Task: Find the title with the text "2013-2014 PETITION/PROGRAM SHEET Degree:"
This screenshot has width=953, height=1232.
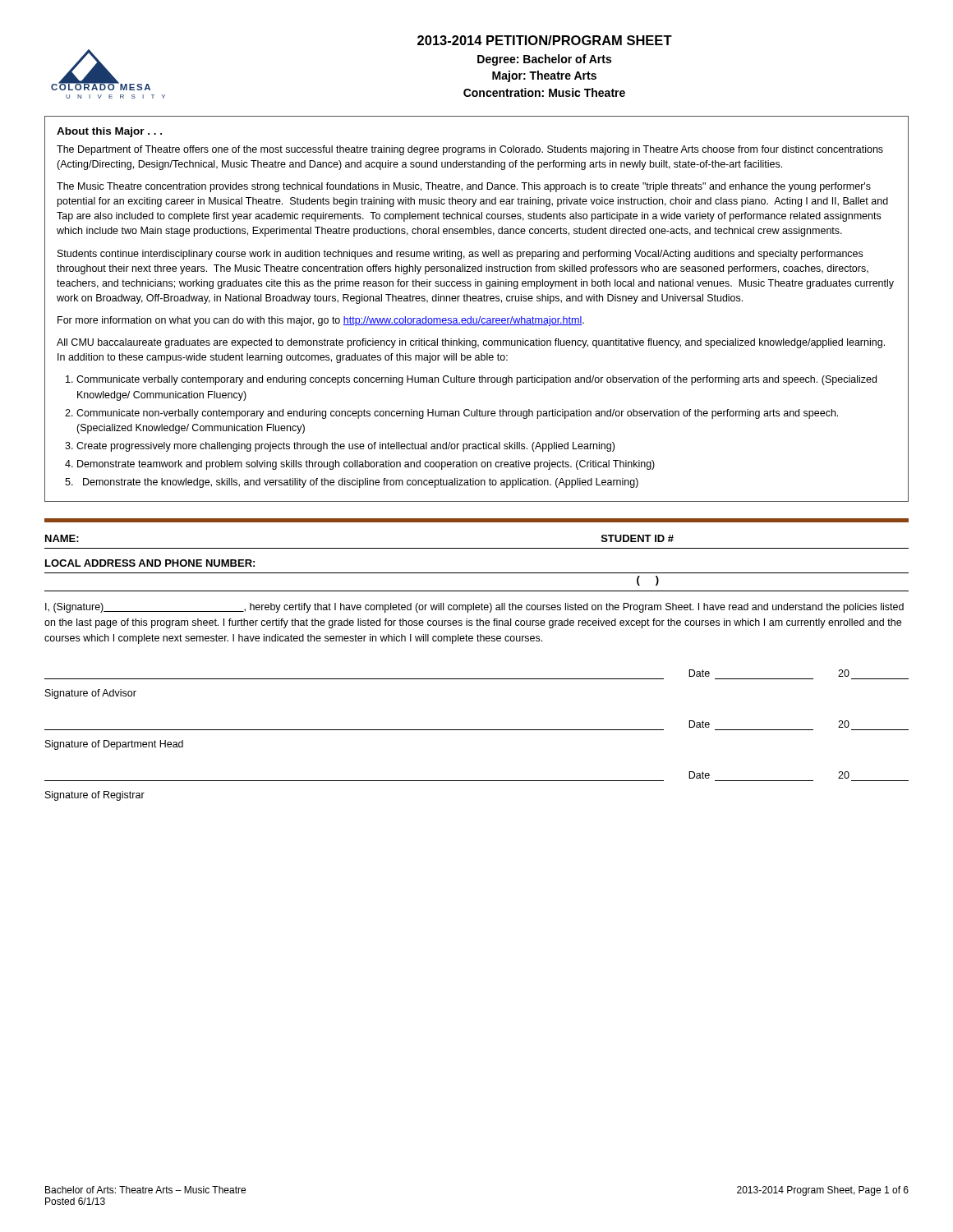Action: (544, 66)
